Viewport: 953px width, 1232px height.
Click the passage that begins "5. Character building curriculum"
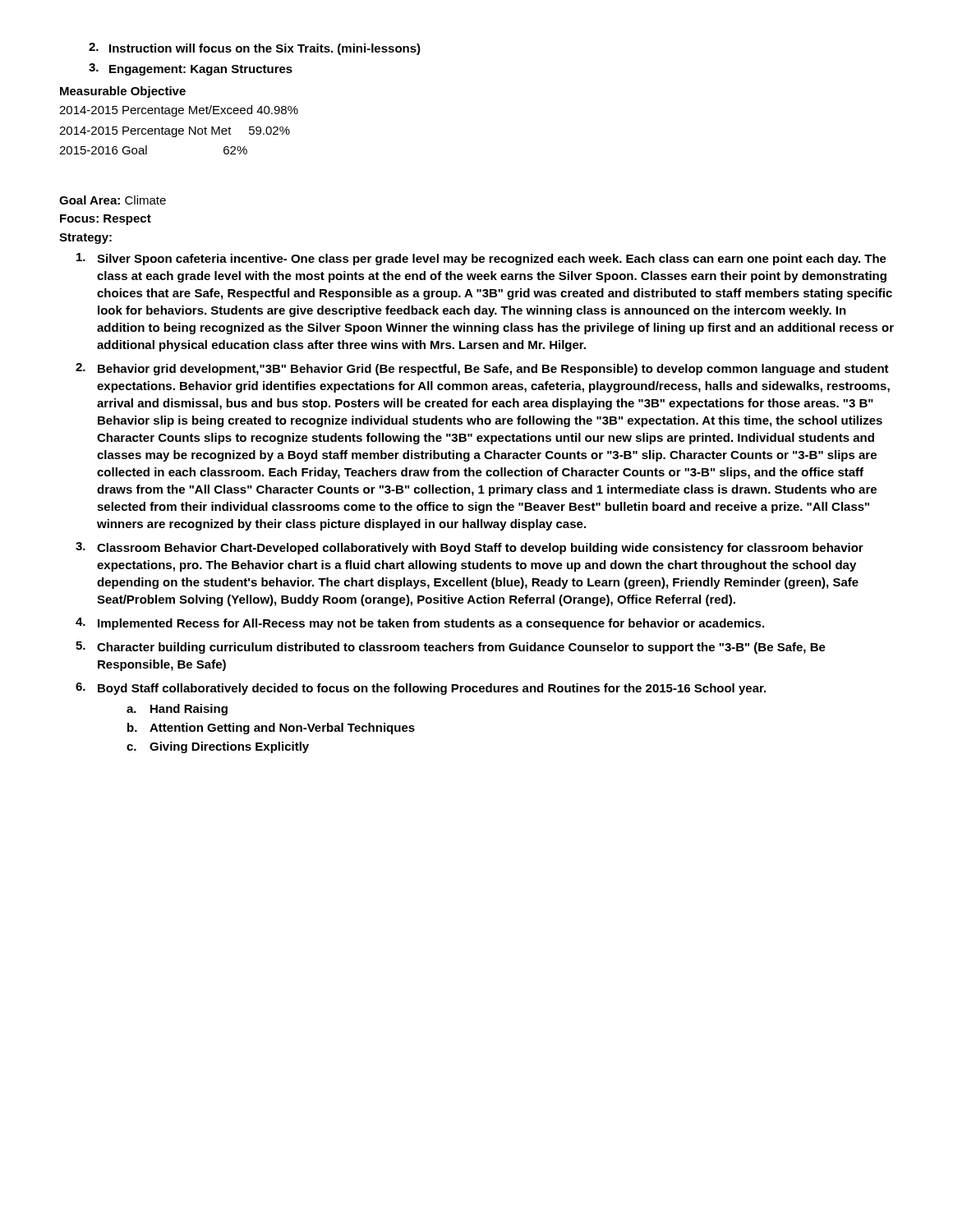click(485, 655)
